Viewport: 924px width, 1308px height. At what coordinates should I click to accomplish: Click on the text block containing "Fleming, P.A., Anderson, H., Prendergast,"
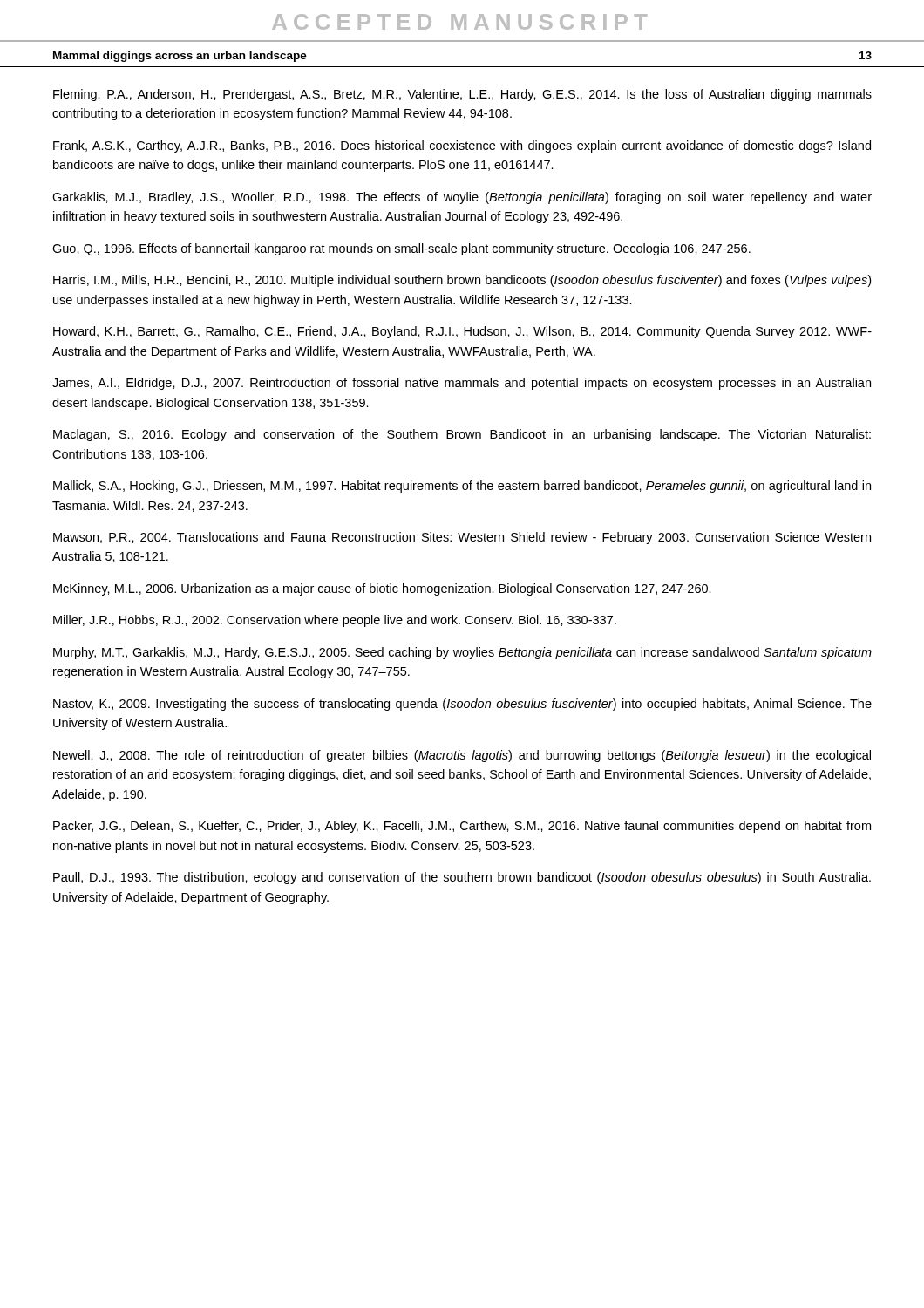pos(462,104)
